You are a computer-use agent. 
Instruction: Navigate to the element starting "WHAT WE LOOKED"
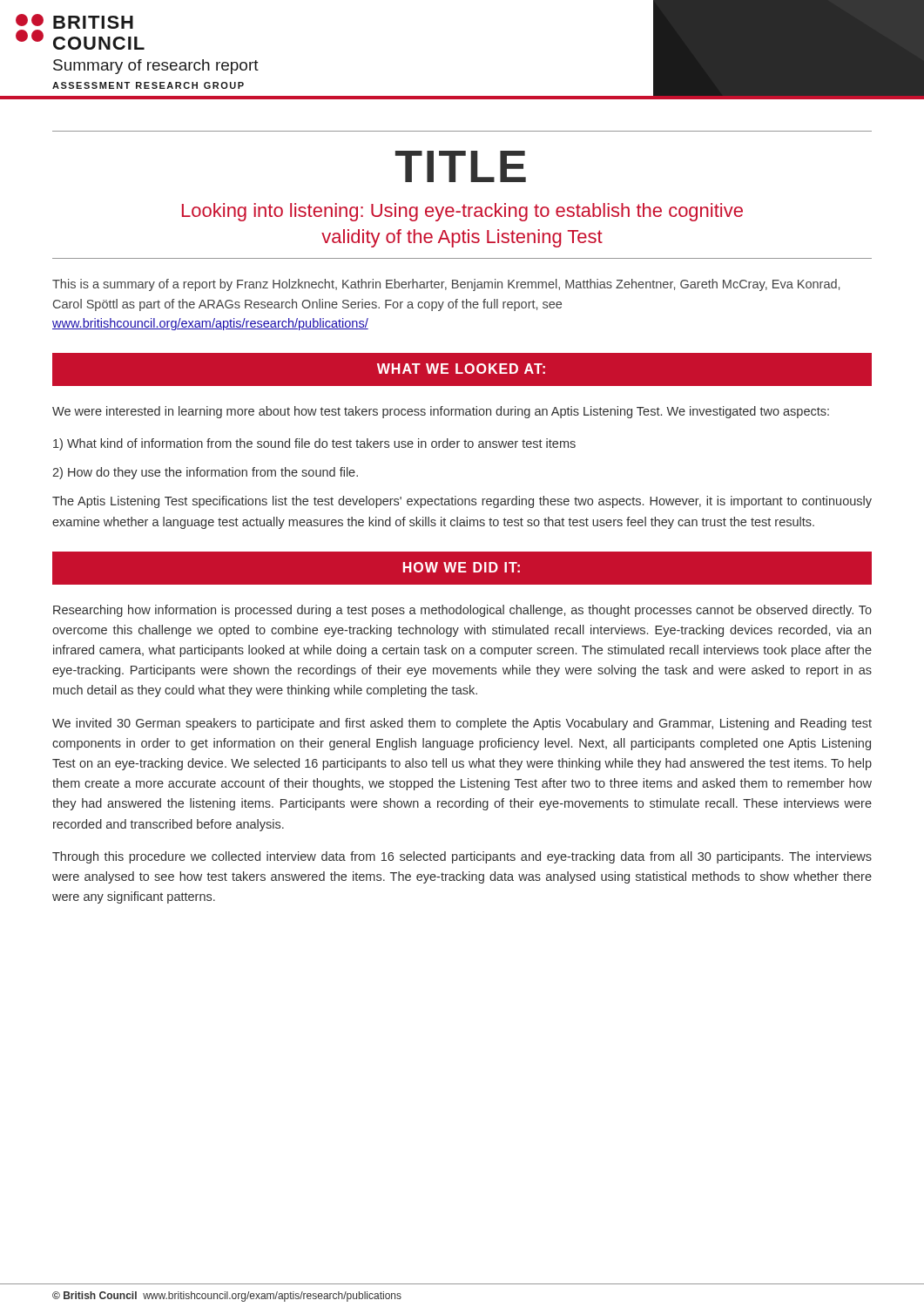coord(462,369)
